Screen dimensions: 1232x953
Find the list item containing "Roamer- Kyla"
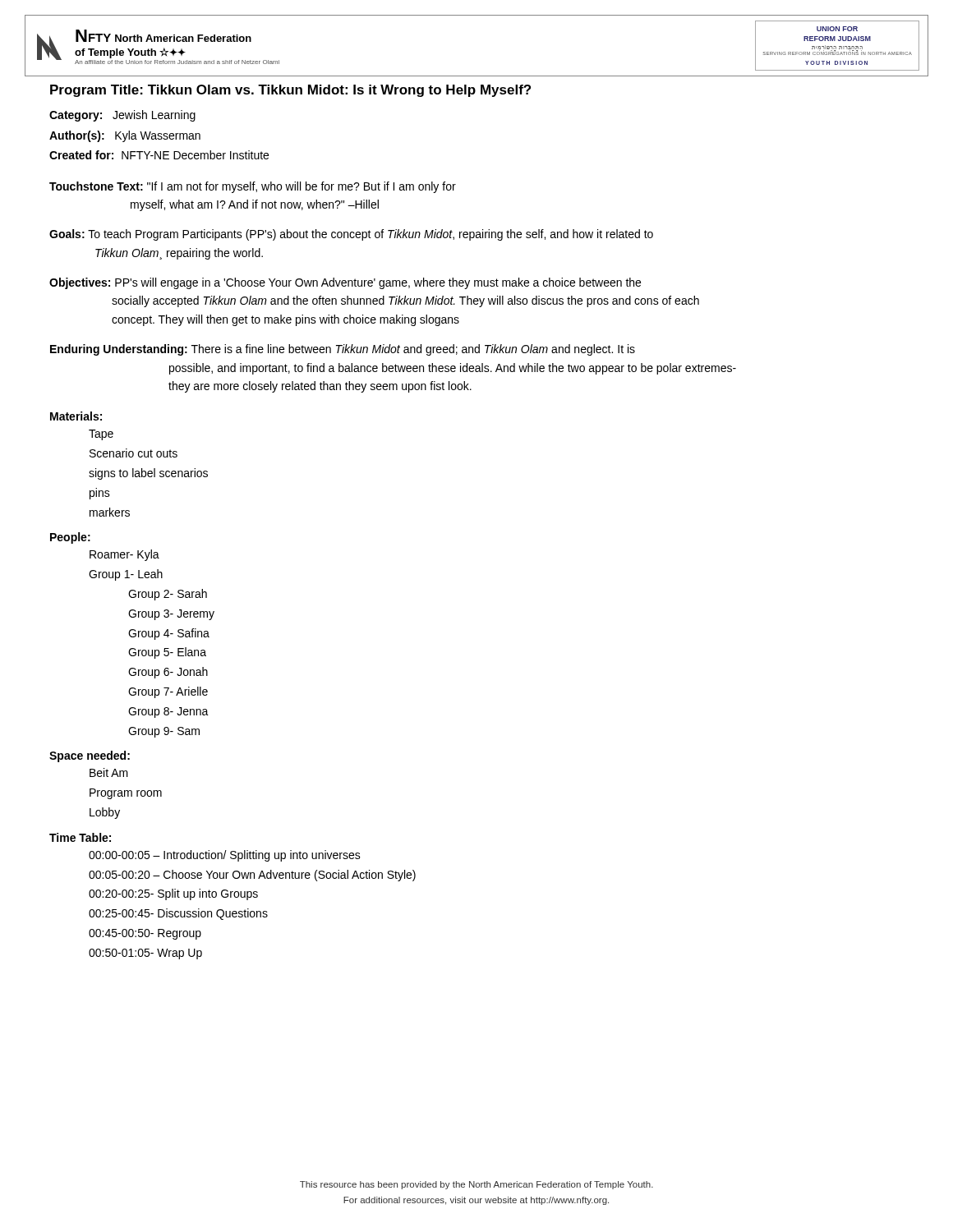(124, 555)
